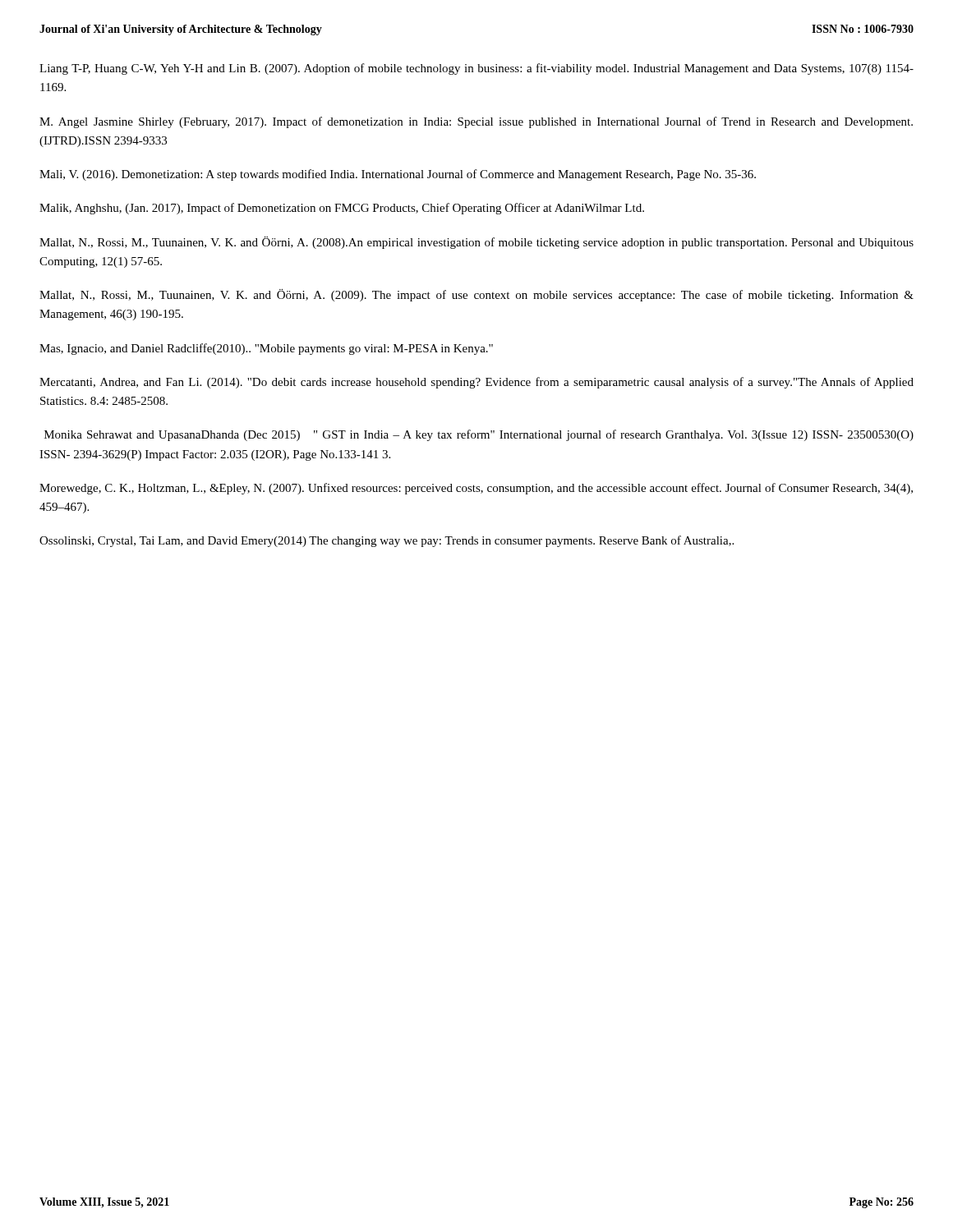Point to the block starting "Malik, Anghshu, (Jan."
This screenshot has width=953, height=1232.
(342, 208)
